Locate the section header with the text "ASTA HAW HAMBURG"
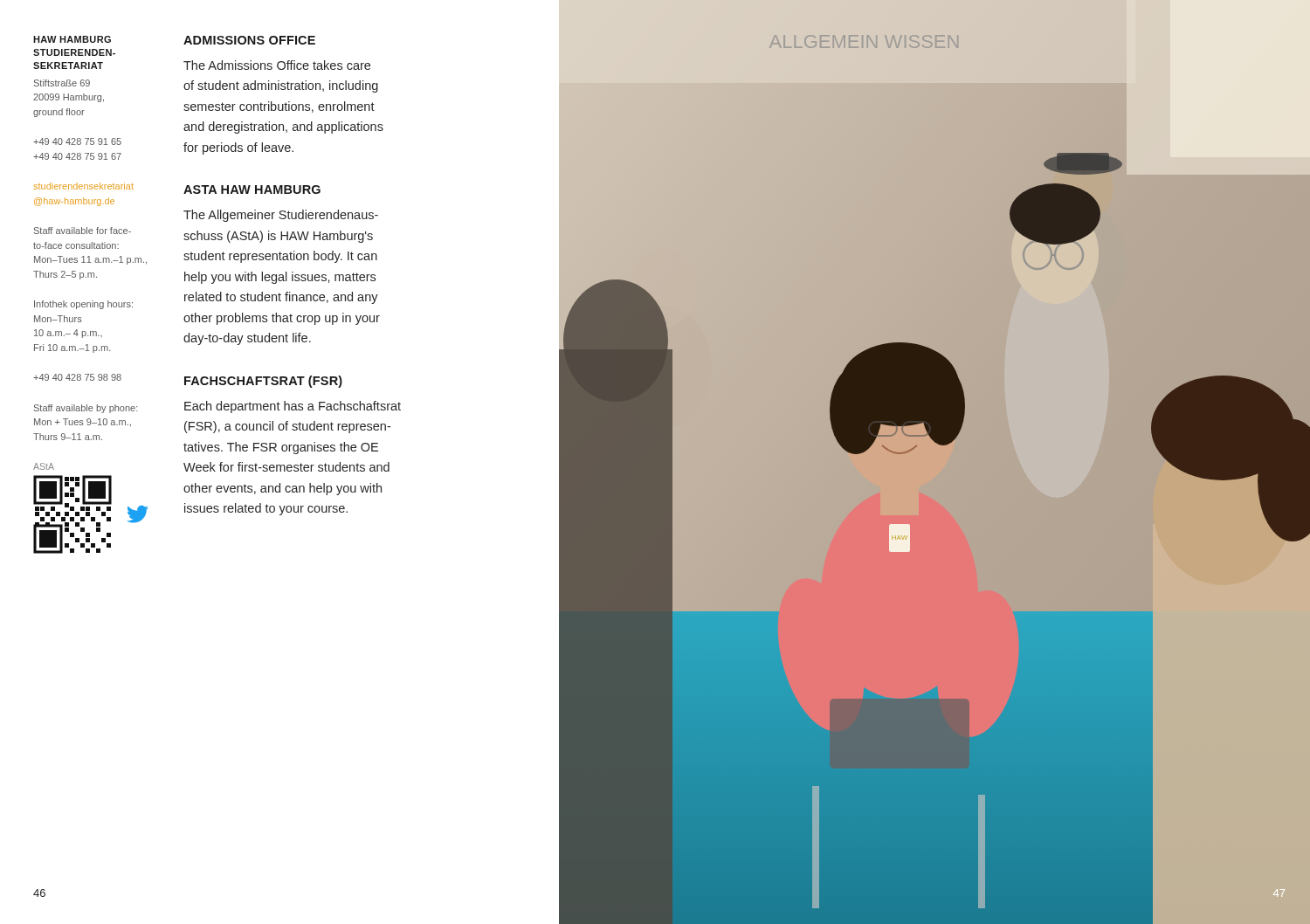The height and width of the screenshot is (924, 1310). tap(252, 190)
